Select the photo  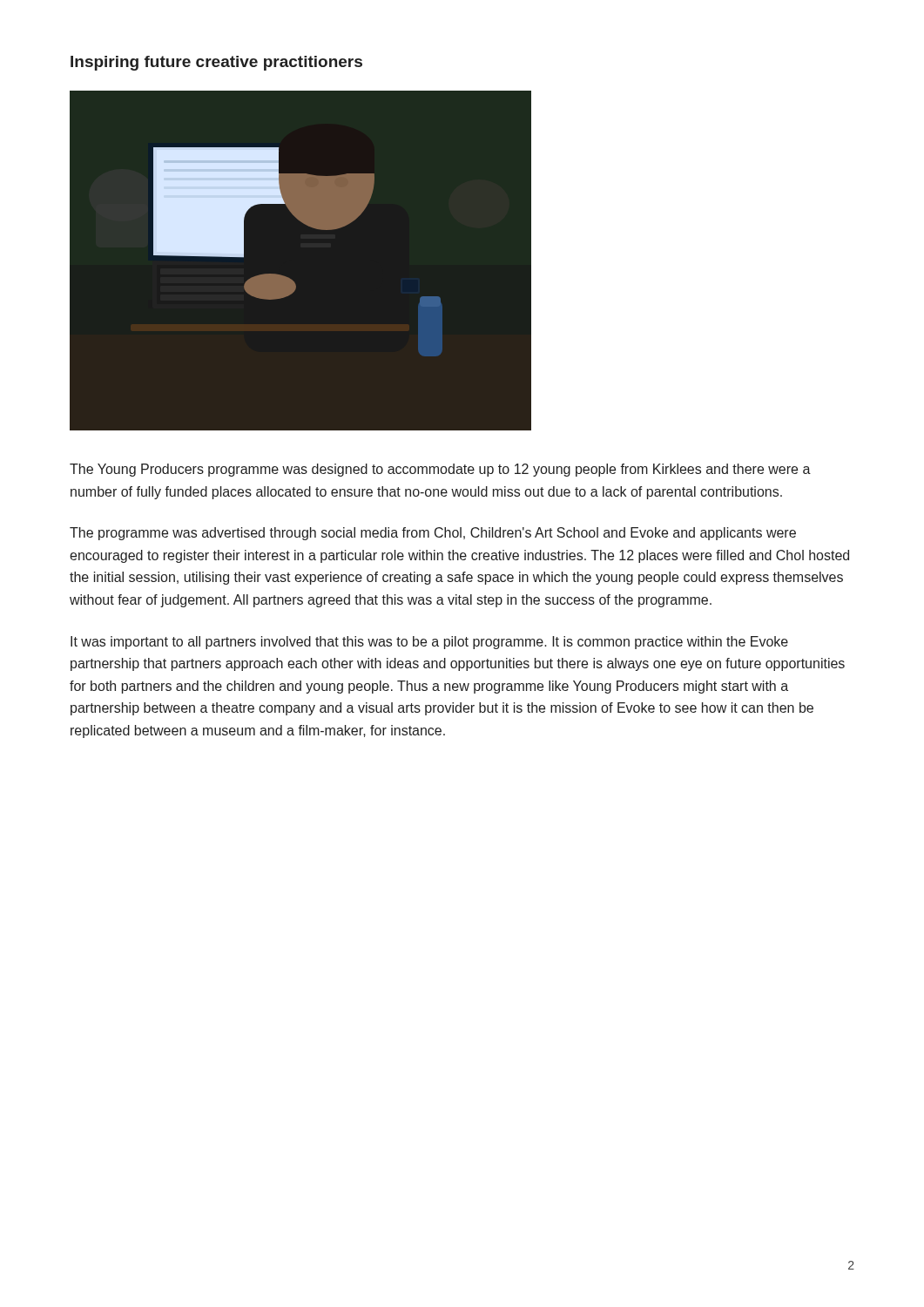pos(300,262)
